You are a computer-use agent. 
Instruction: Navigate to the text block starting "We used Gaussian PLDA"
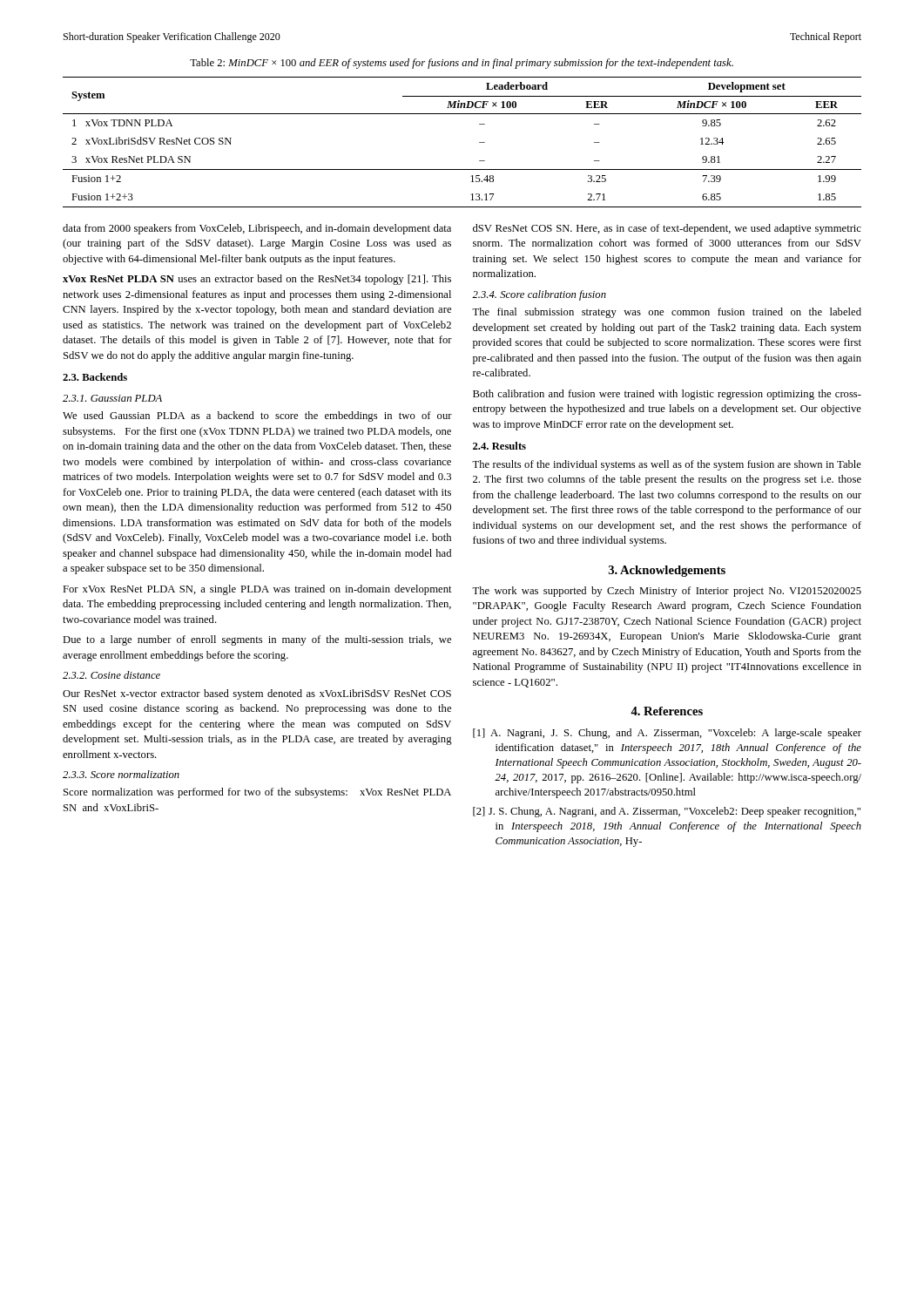(257, 536)
